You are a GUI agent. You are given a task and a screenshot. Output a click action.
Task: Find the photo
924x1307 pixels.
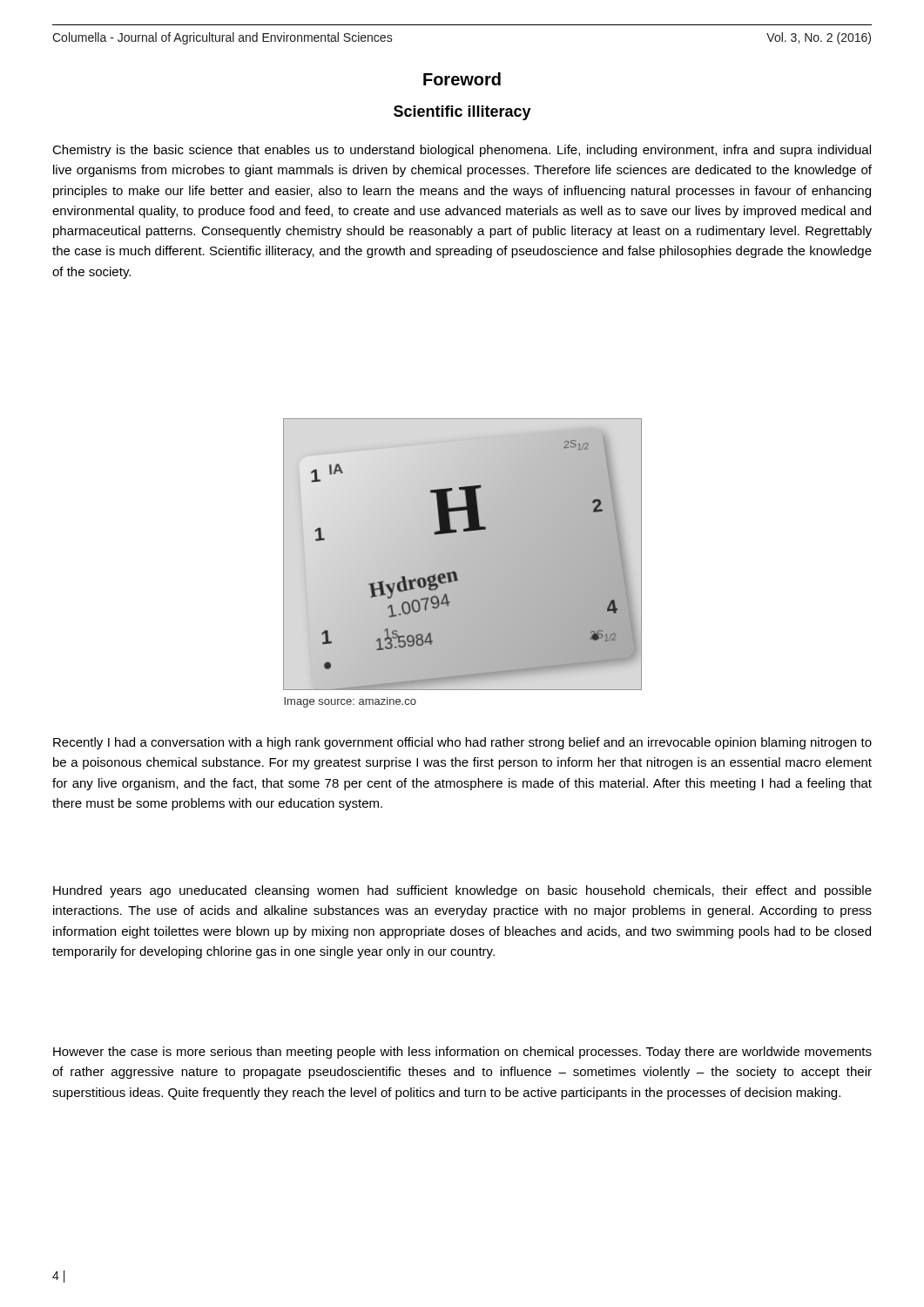click(x=462, y=563)
